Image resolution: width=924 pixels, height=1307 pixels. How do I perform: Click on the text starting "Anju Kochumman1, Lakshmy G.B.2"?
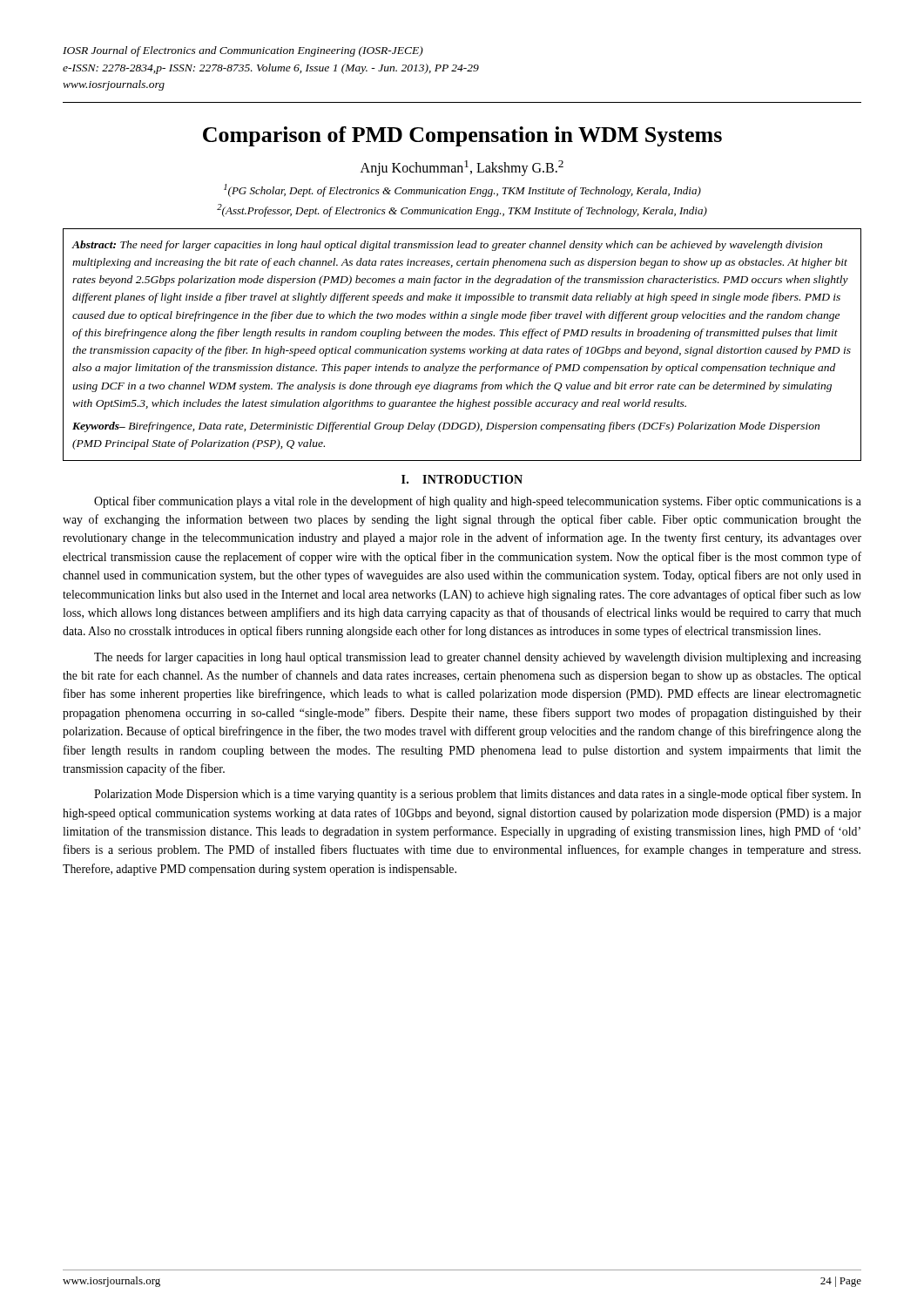pos(462,166)
